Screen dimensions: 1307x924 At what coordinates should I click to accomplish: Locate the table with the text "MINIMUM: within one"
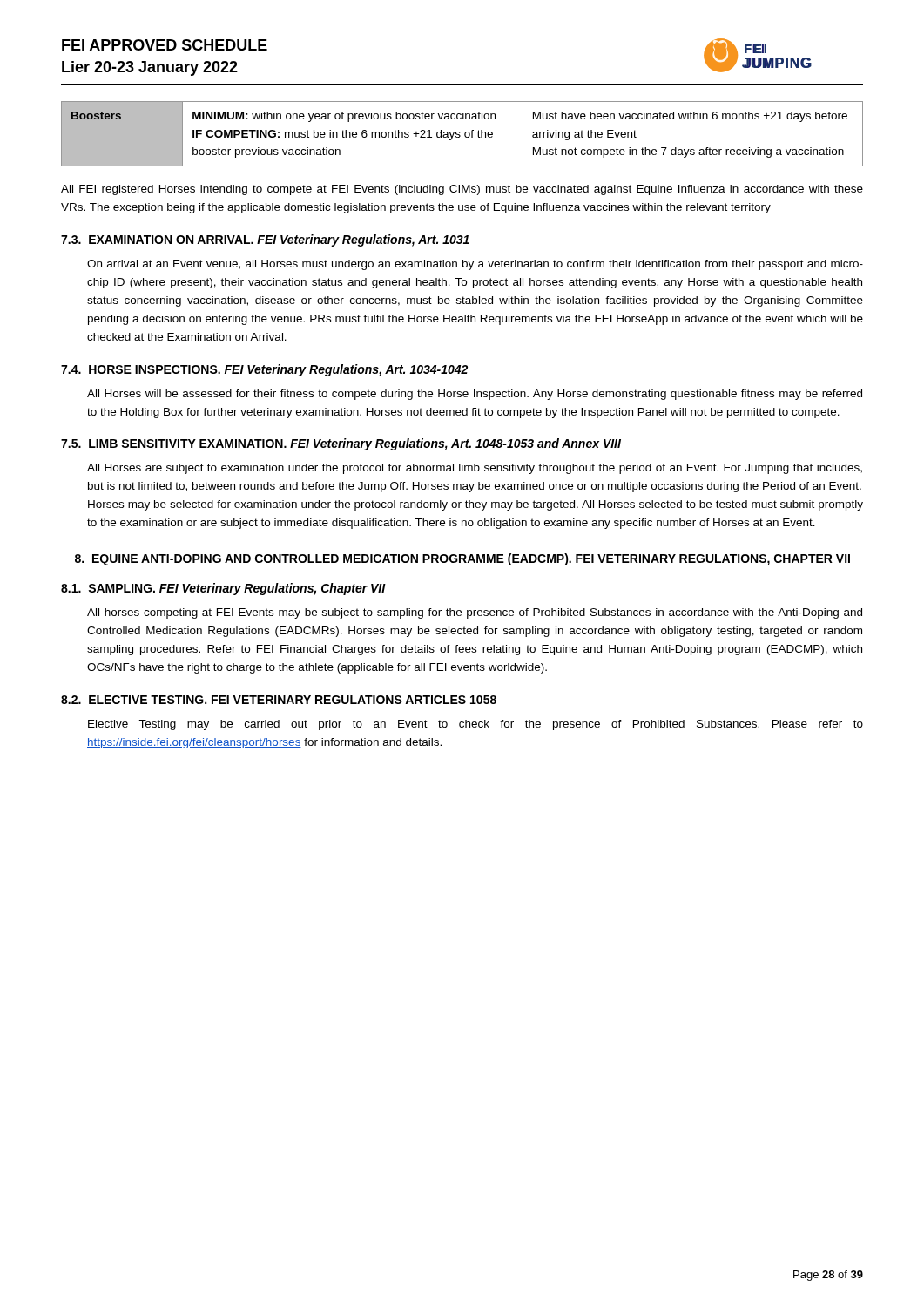click(x=462, y=134)
